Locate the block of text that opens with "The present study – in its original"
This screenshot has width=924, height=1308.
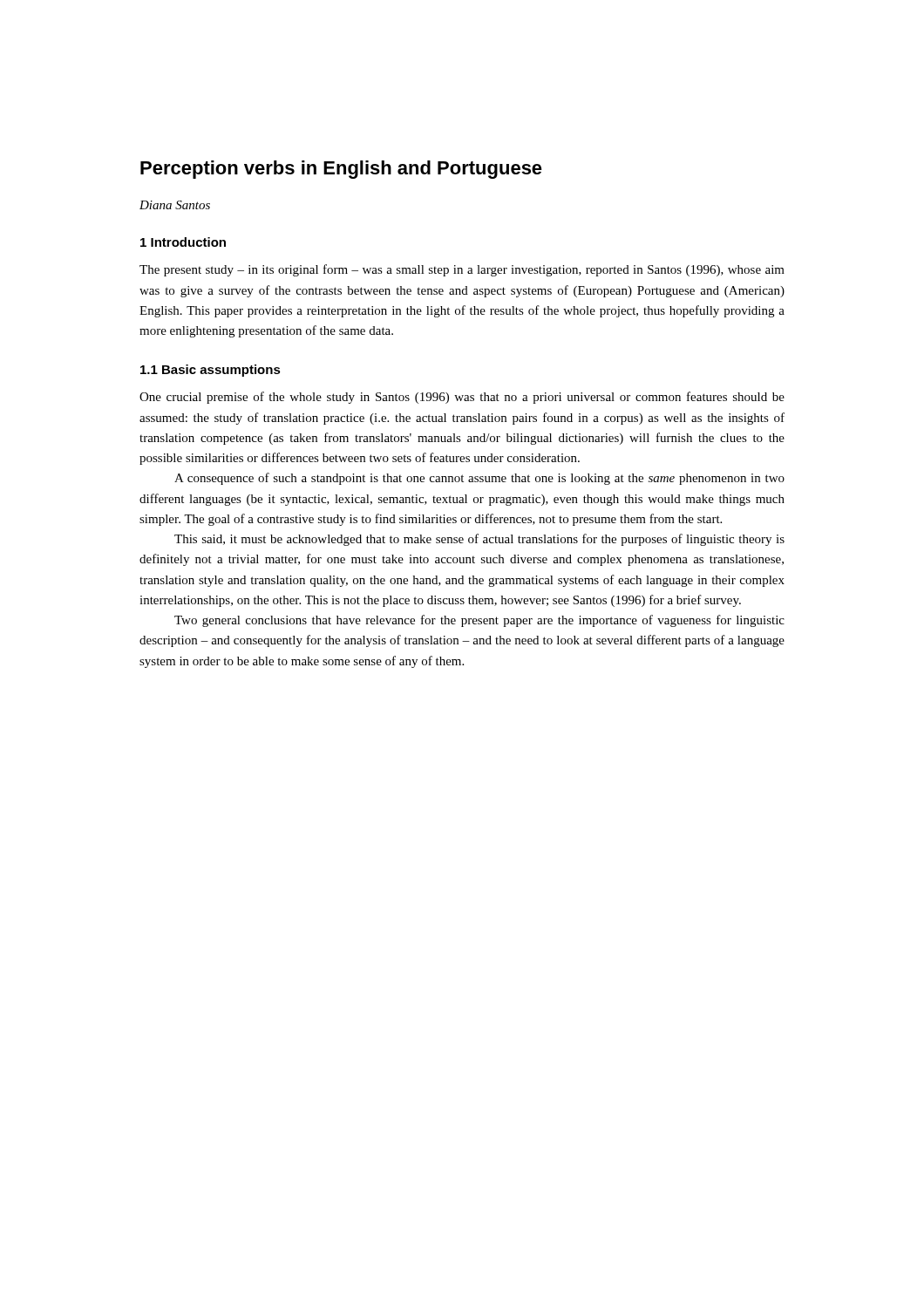click(x=462, y=300)
